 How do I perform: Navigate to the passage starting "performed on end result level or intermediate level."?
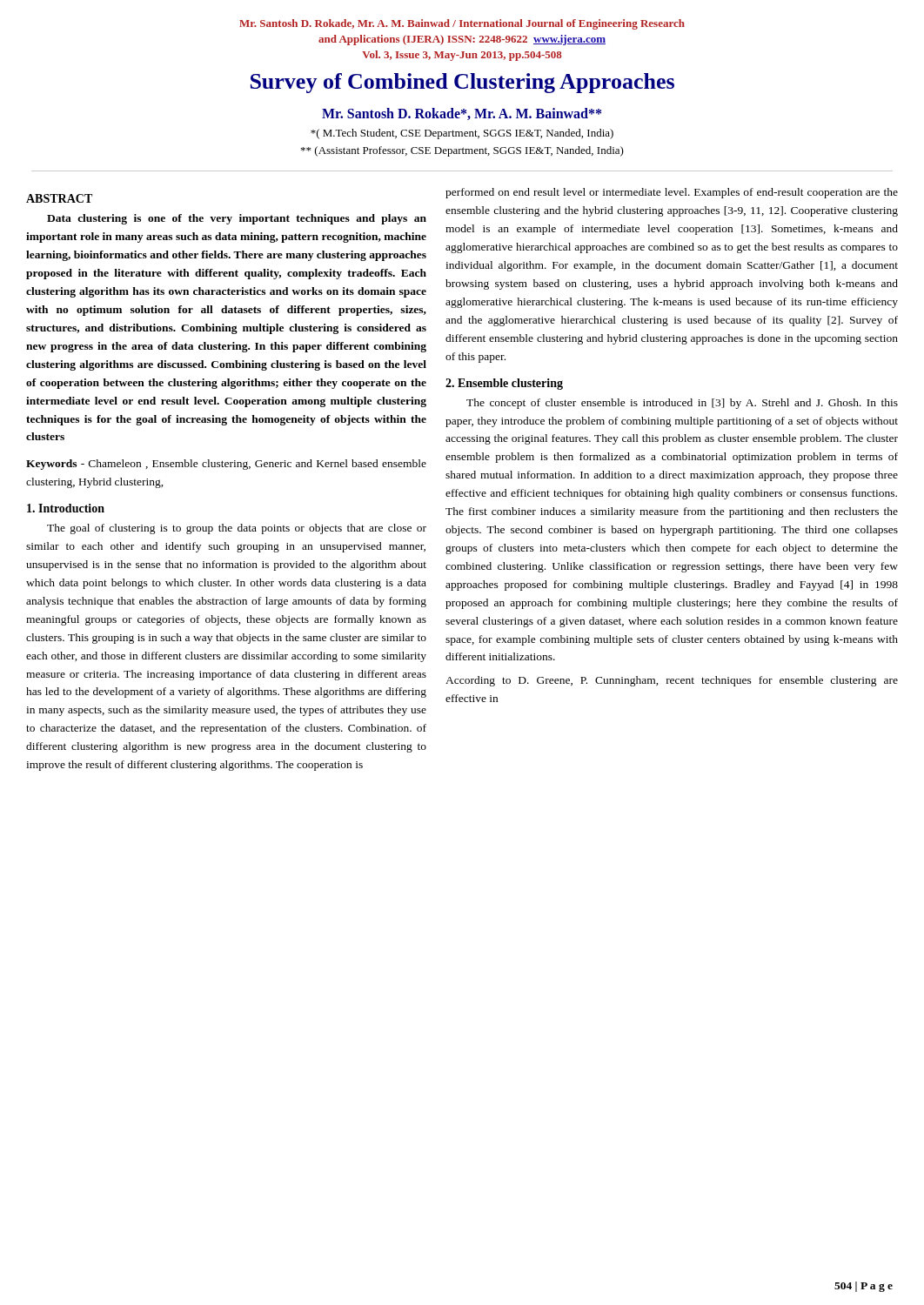[x=672, y=275]
